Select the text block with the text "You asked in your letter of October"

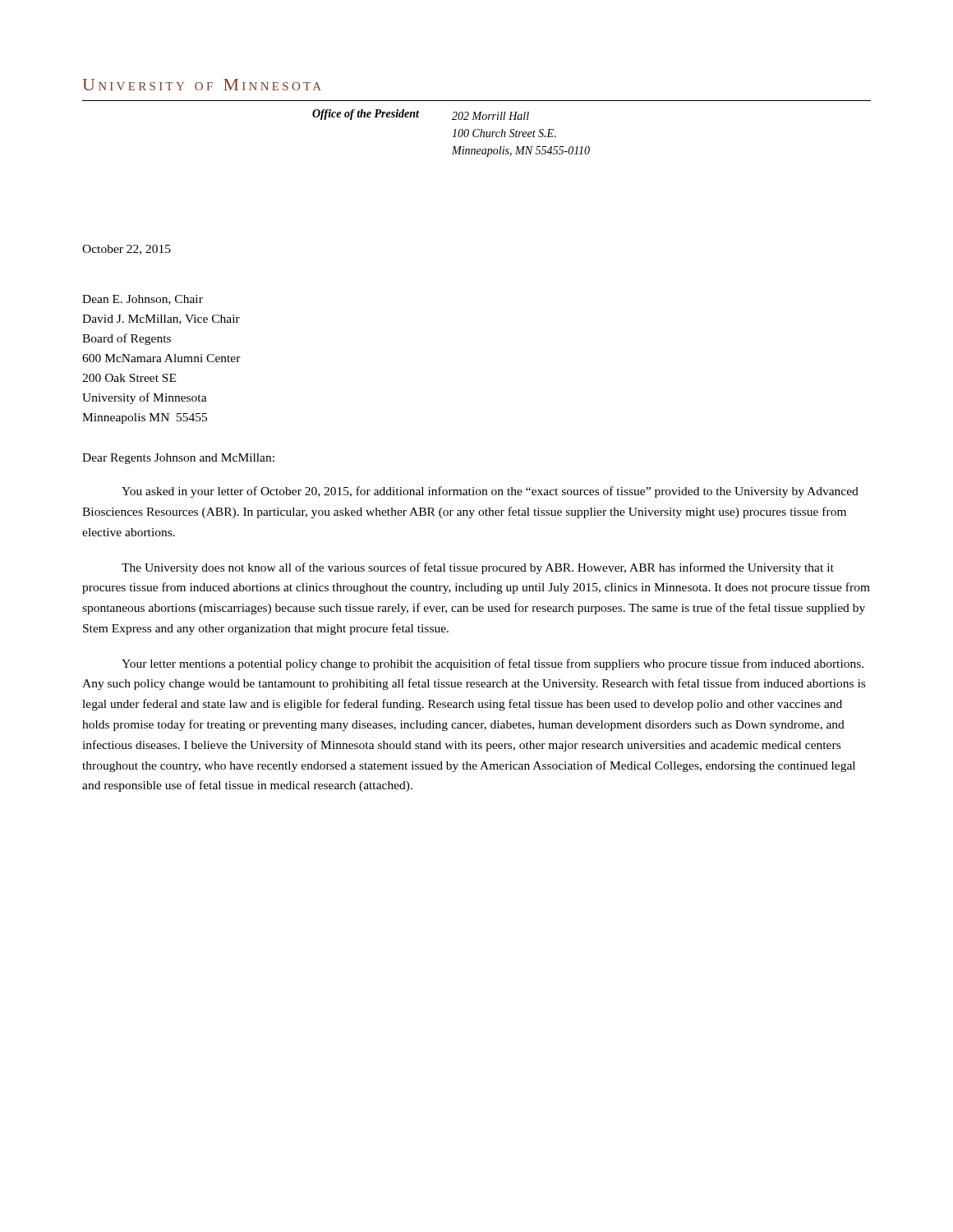click(470, 511)
